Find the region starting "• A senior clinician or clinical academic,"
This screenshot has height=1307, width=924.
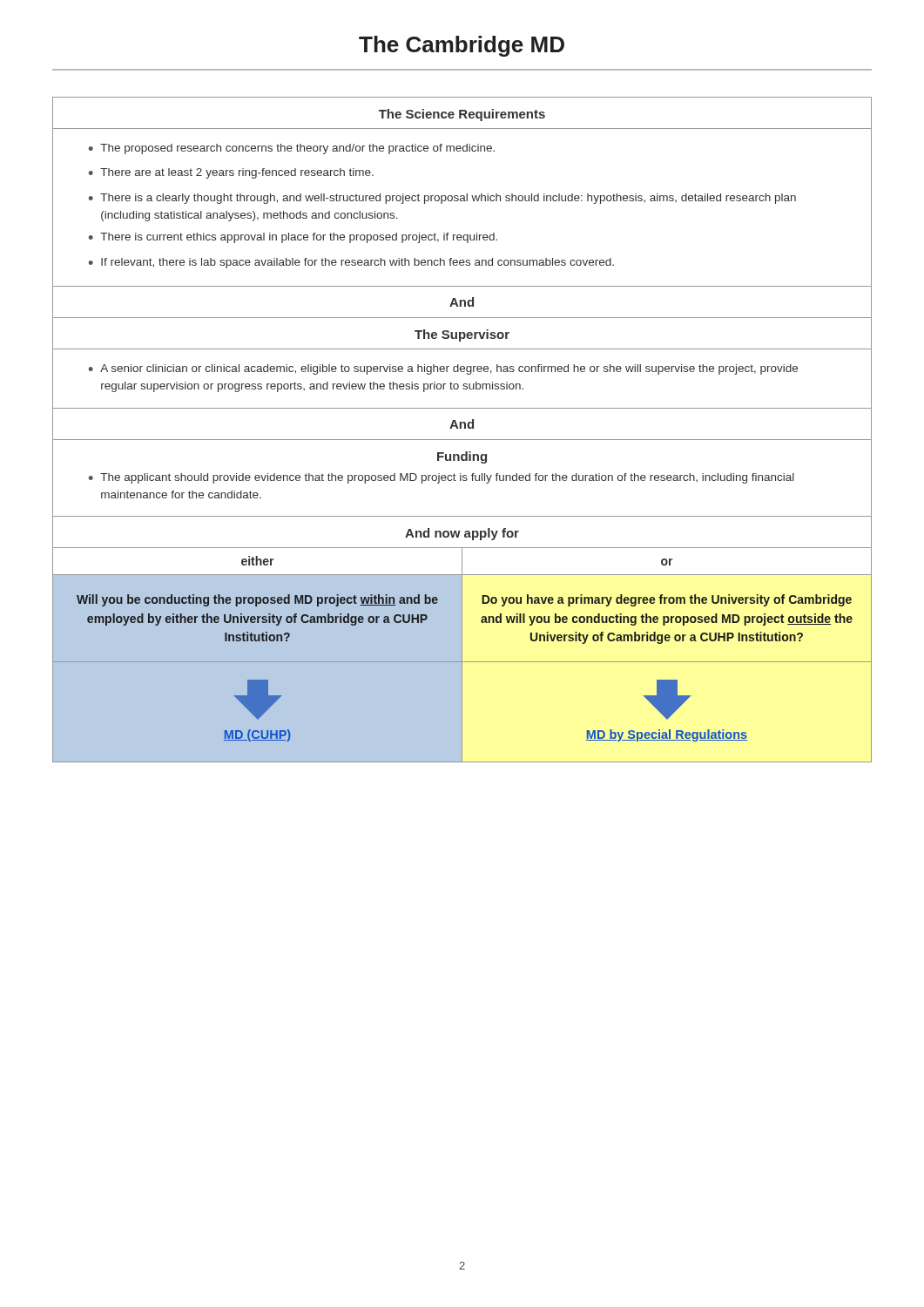click(462, 378)
